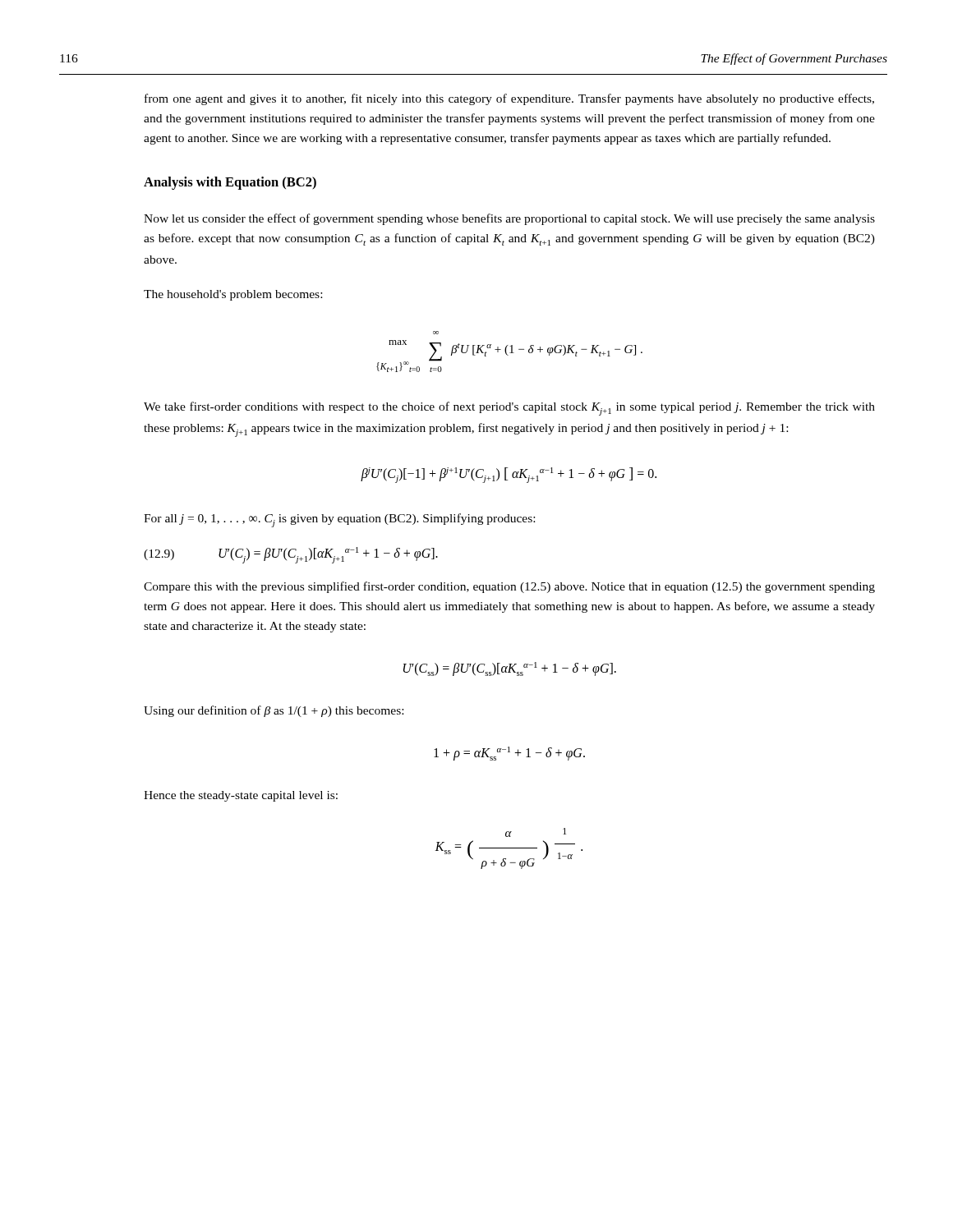953x1232 pixels.
Task: Point to "The household's problem becomes:"
Action: [x=234, y=294]
